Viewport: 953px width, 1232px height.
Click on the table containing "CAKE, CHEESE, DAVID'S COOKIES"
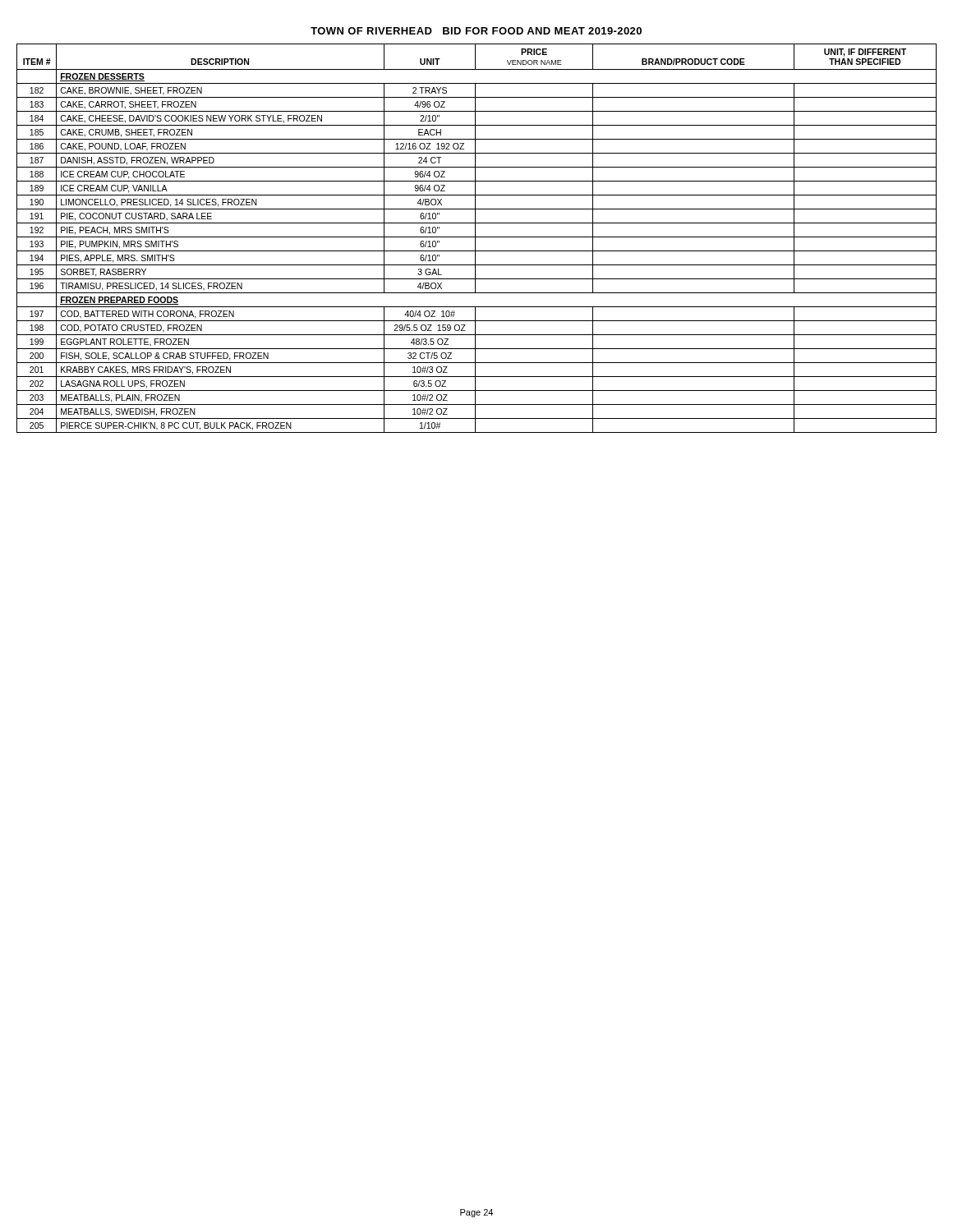pyautogui.click(x=476, y=238)
